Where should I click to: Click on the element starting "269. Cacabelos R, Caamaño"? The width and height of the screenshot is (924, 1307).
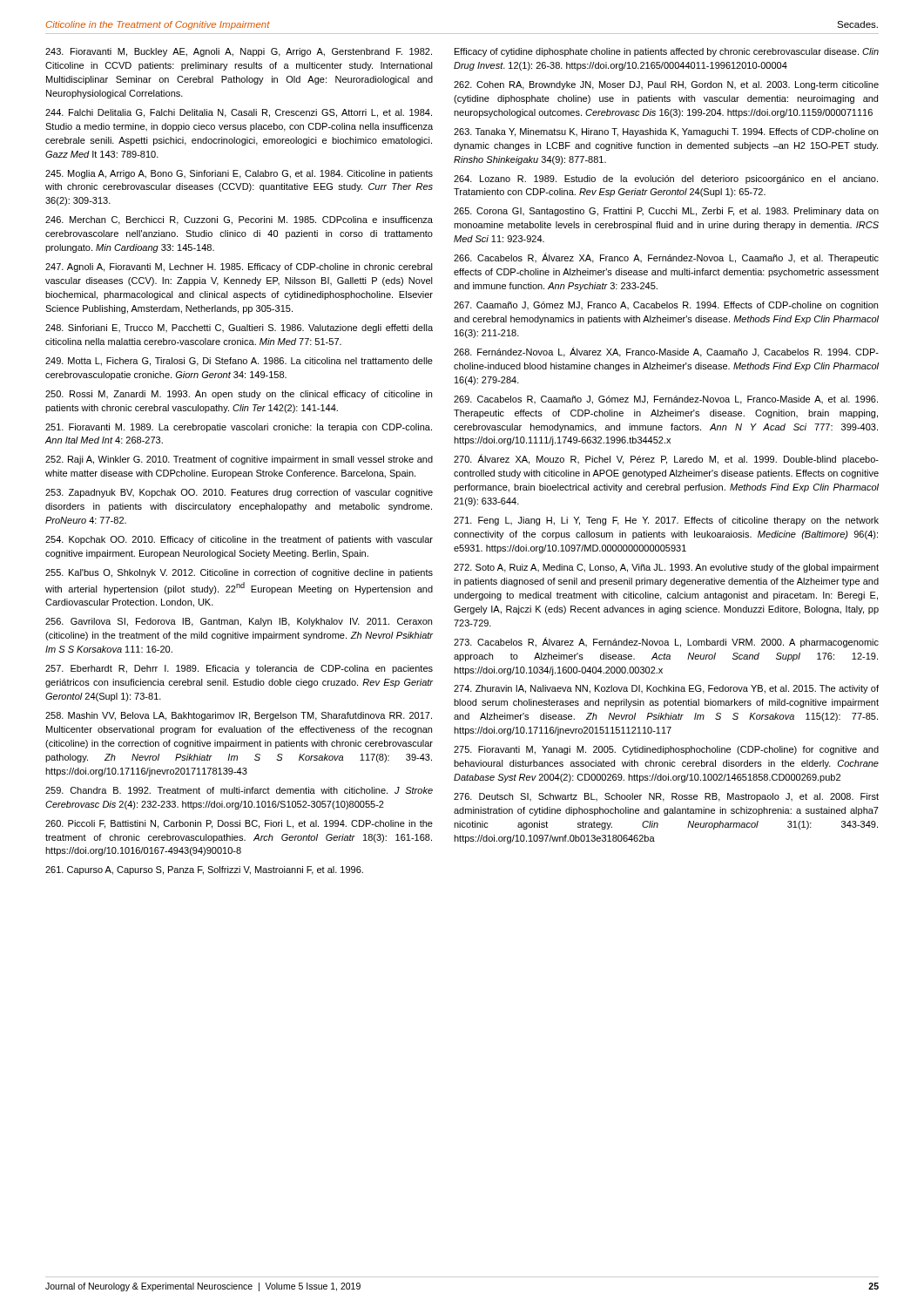tap(666, 420)
